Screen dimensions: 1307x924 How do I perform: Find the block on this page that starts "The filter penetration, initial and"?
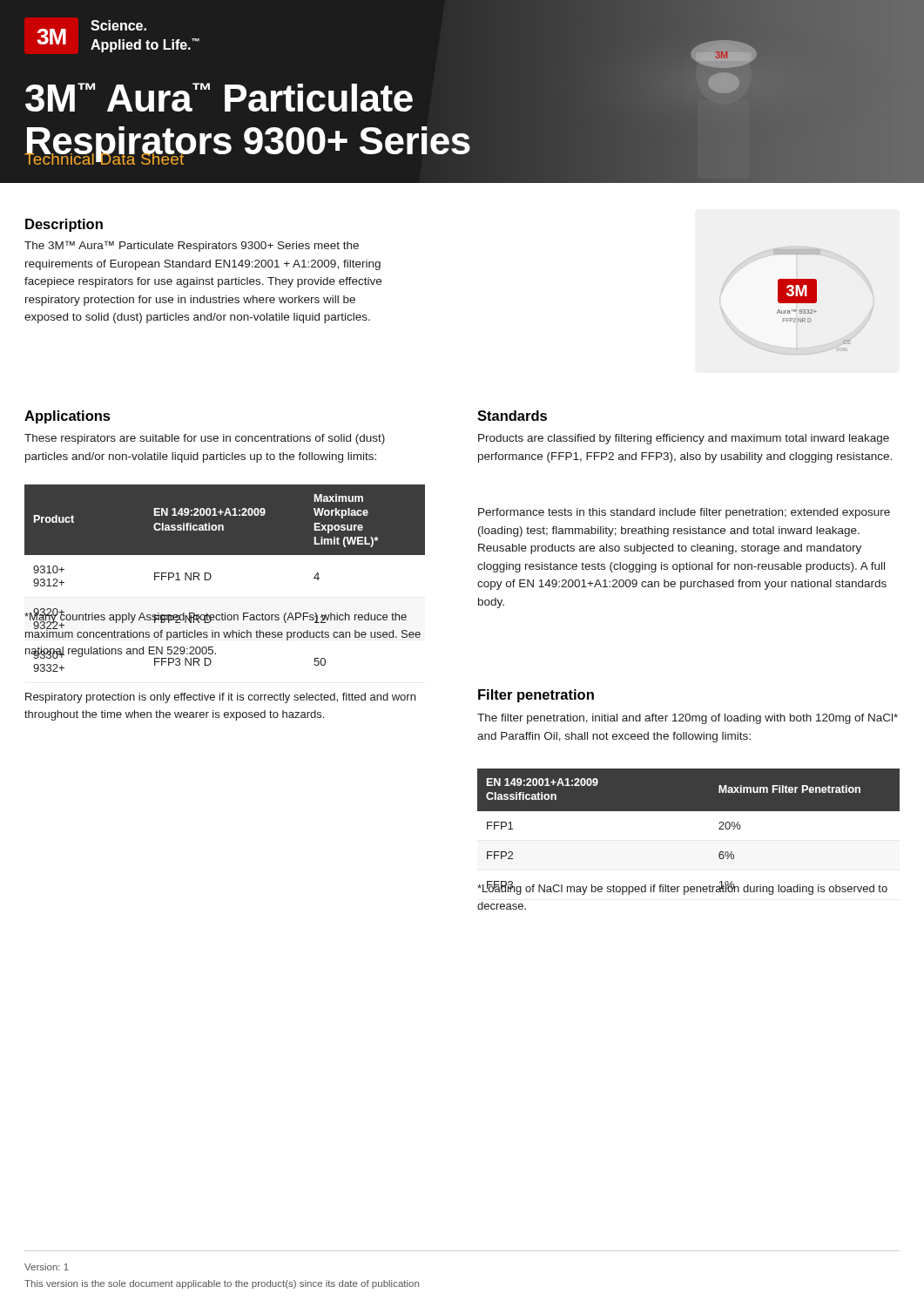point(688,727)
